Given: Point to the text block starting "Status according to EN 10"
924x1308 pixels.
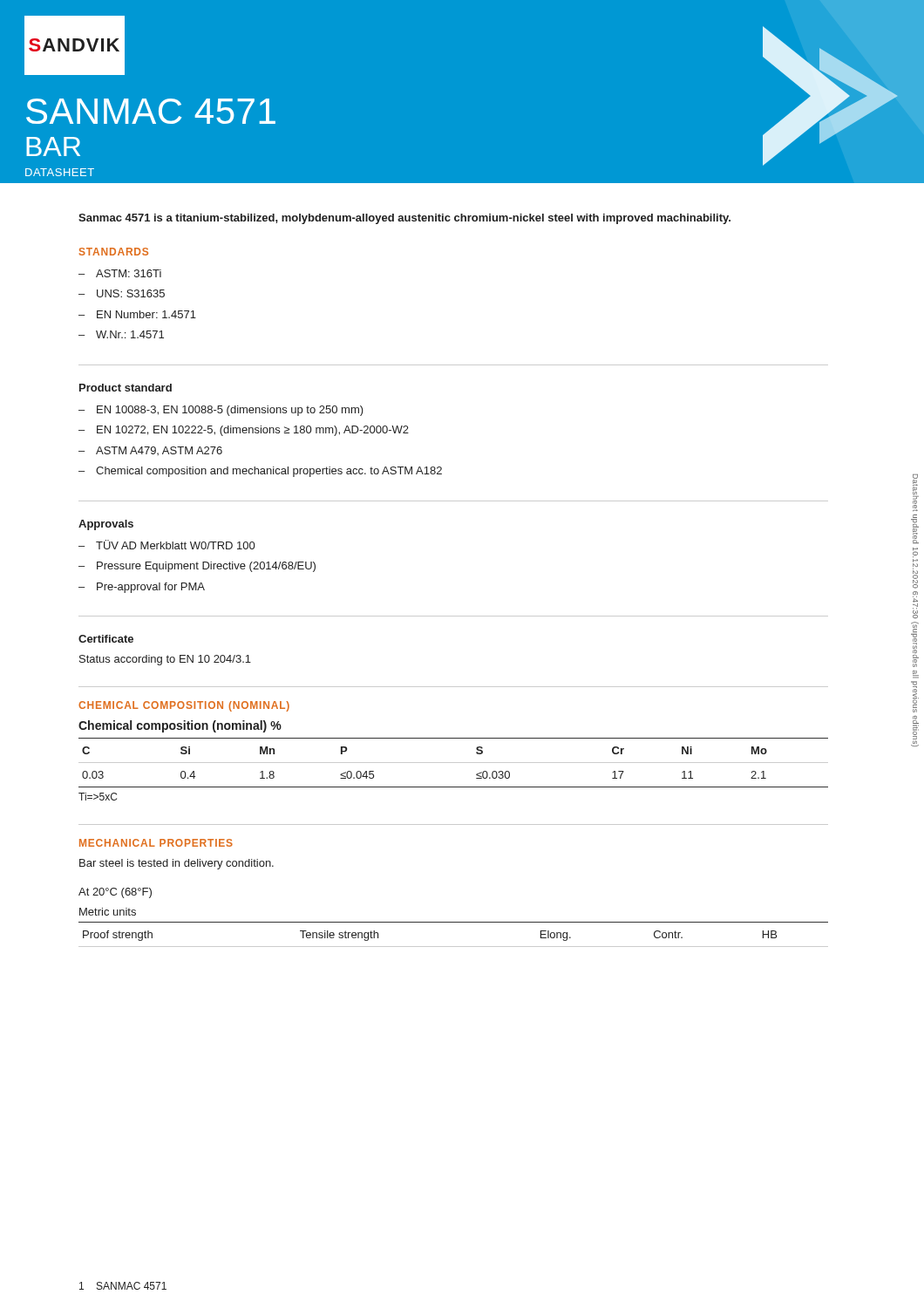Looking at the screenshot, I should click(165, 659).
